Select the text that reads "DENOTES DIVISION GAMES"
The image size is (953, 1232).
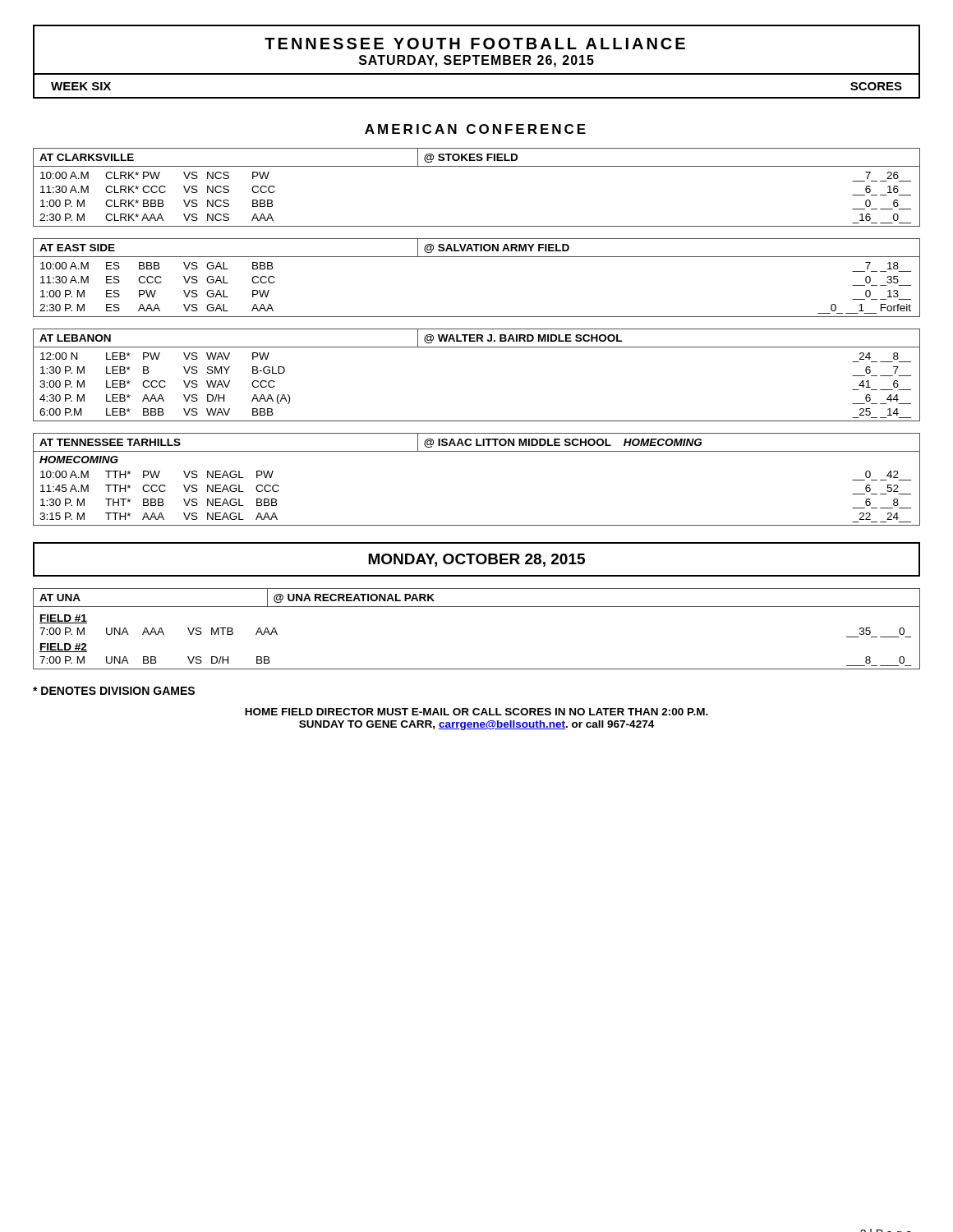114,691
